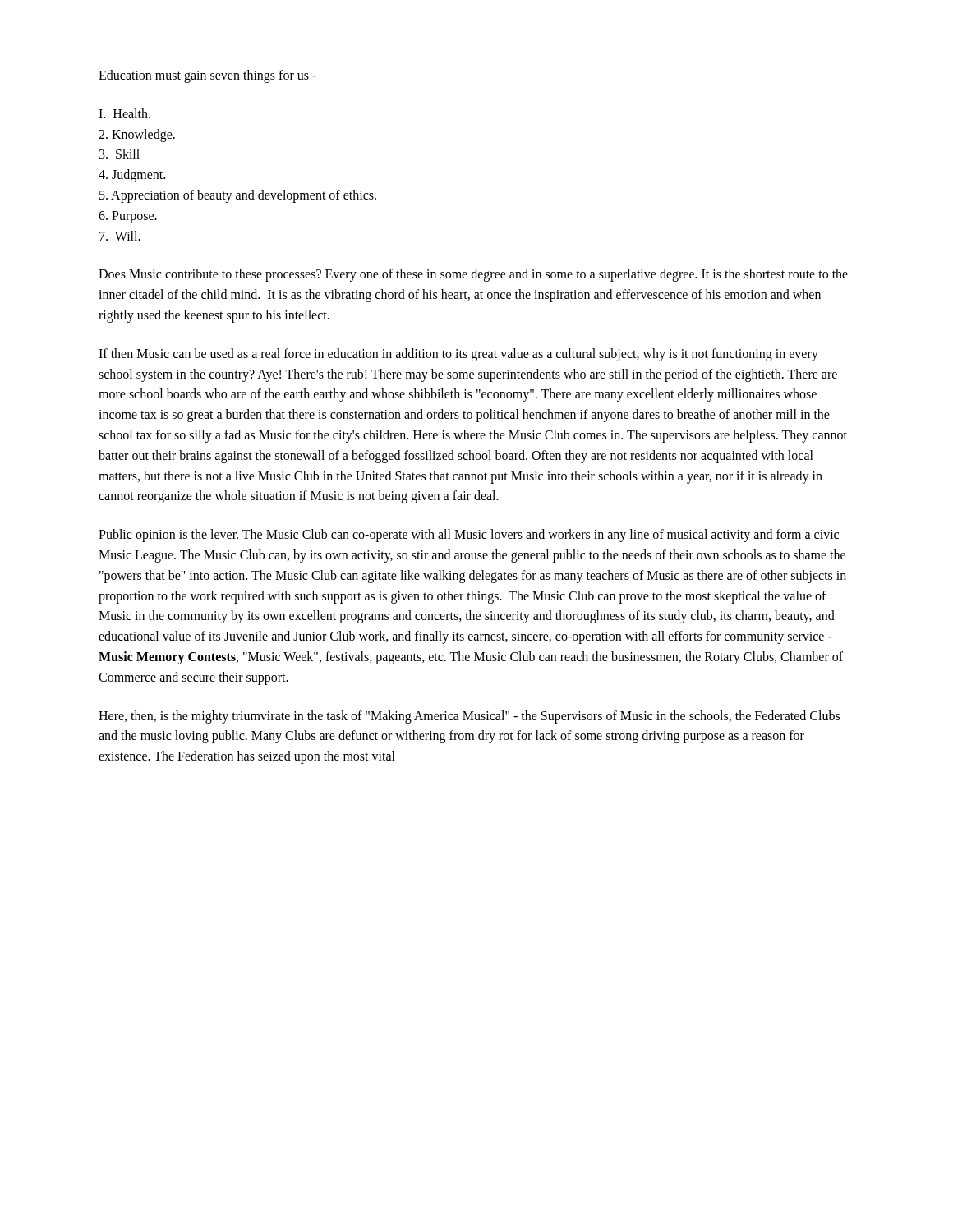The image size is (953, 1232).
Task: Point to the text block starting "6. Purpose."
Action: (128, 215)
